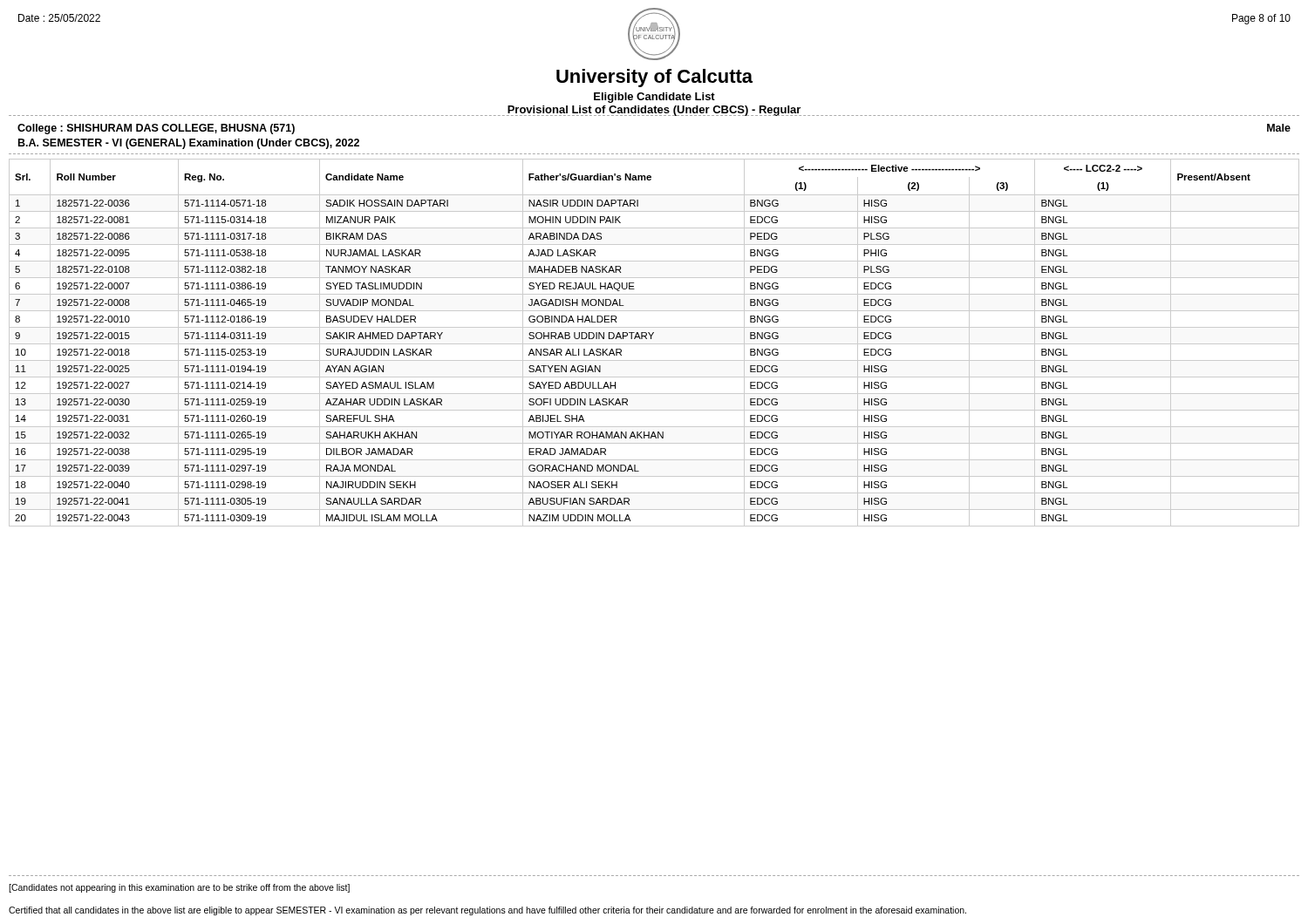Viewport: 1308px width, 924px height.
Task: Locate the table with the text "NURJAMAL LASKAR"
Action: click(654, 343)
